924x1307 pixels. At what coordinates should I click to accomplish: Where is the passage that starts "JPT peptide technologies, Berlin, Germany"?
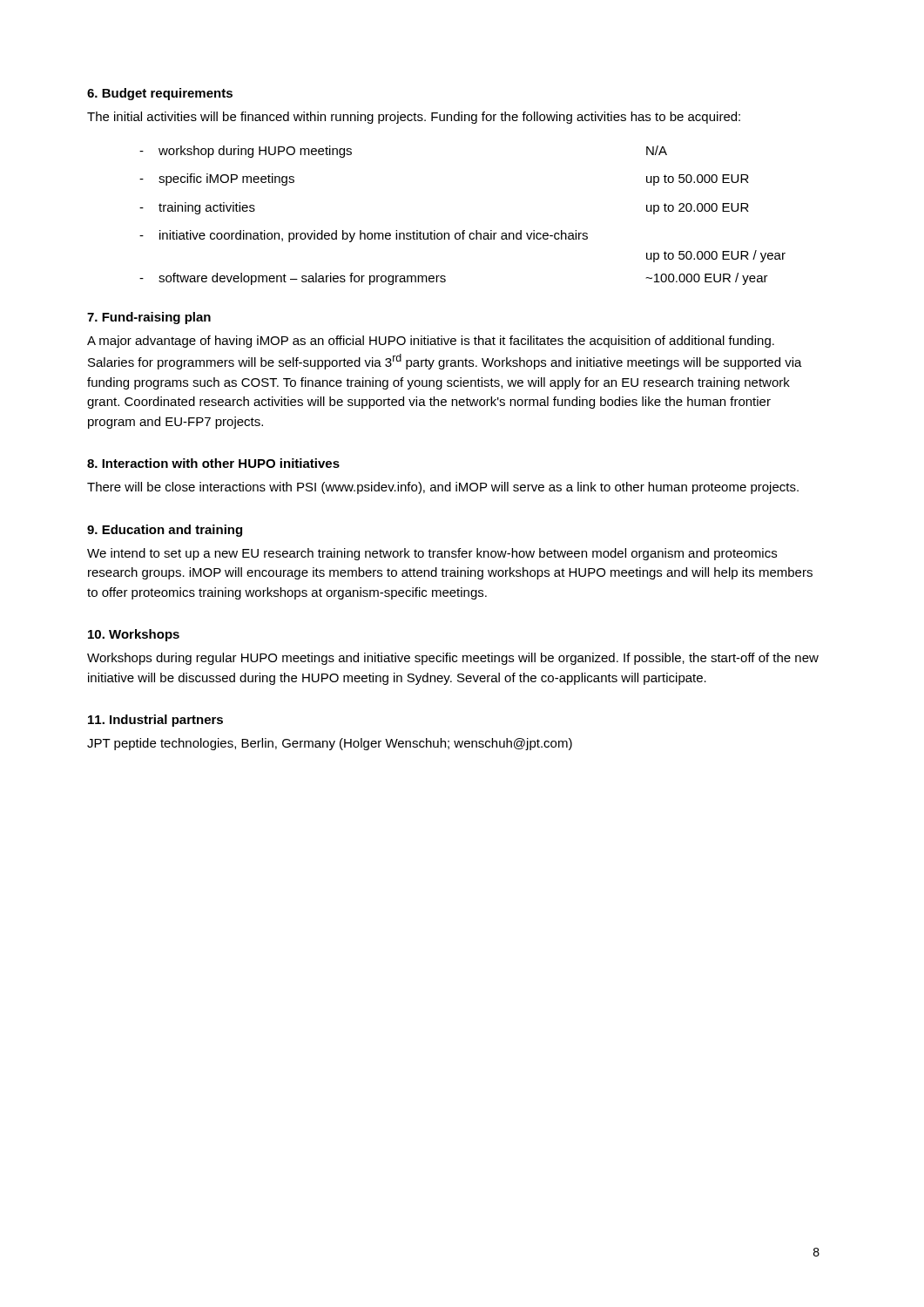point(330,743)
